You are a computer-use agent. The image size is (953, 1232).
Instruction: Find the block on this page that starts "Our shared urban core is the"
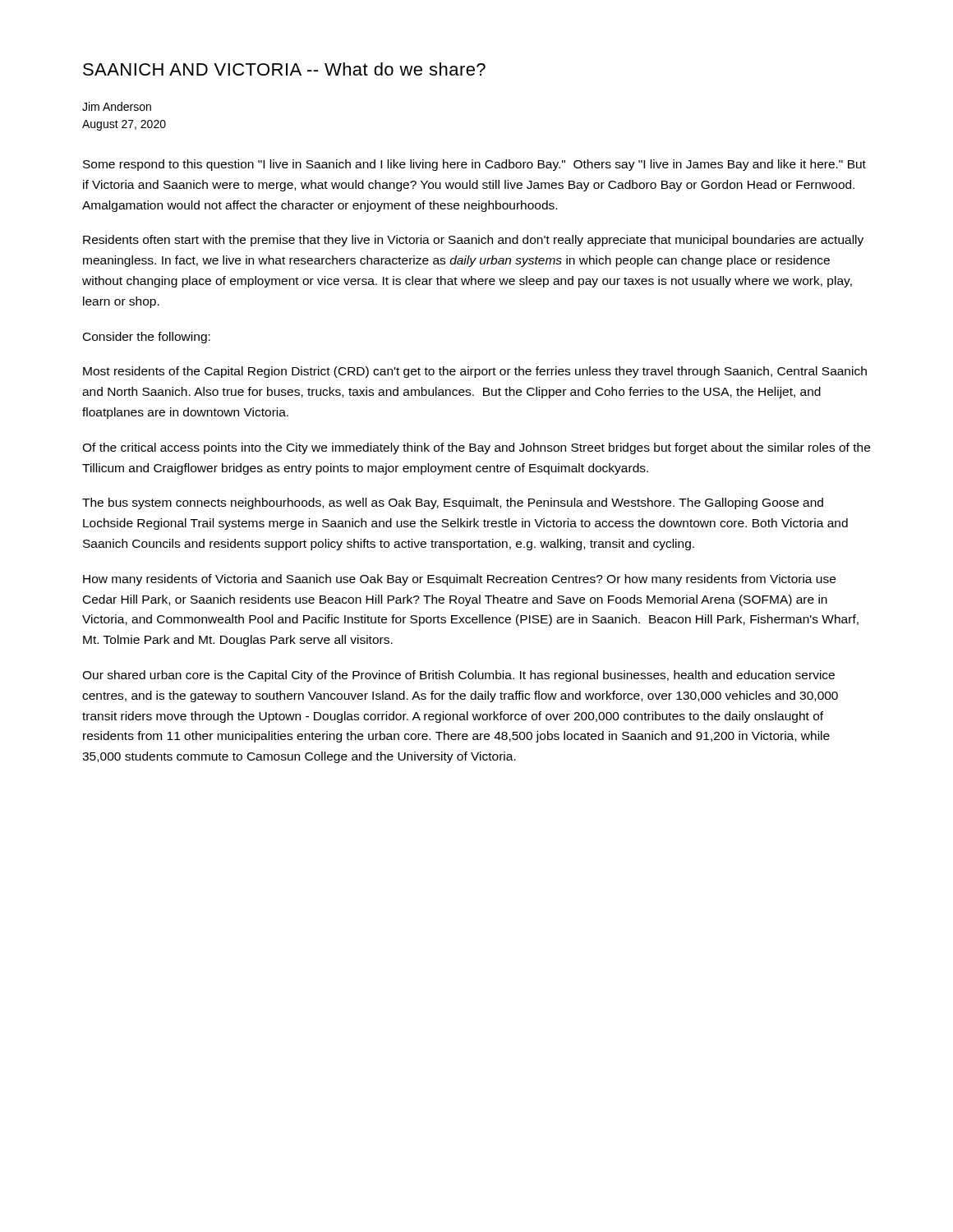(x=460, y=715)
